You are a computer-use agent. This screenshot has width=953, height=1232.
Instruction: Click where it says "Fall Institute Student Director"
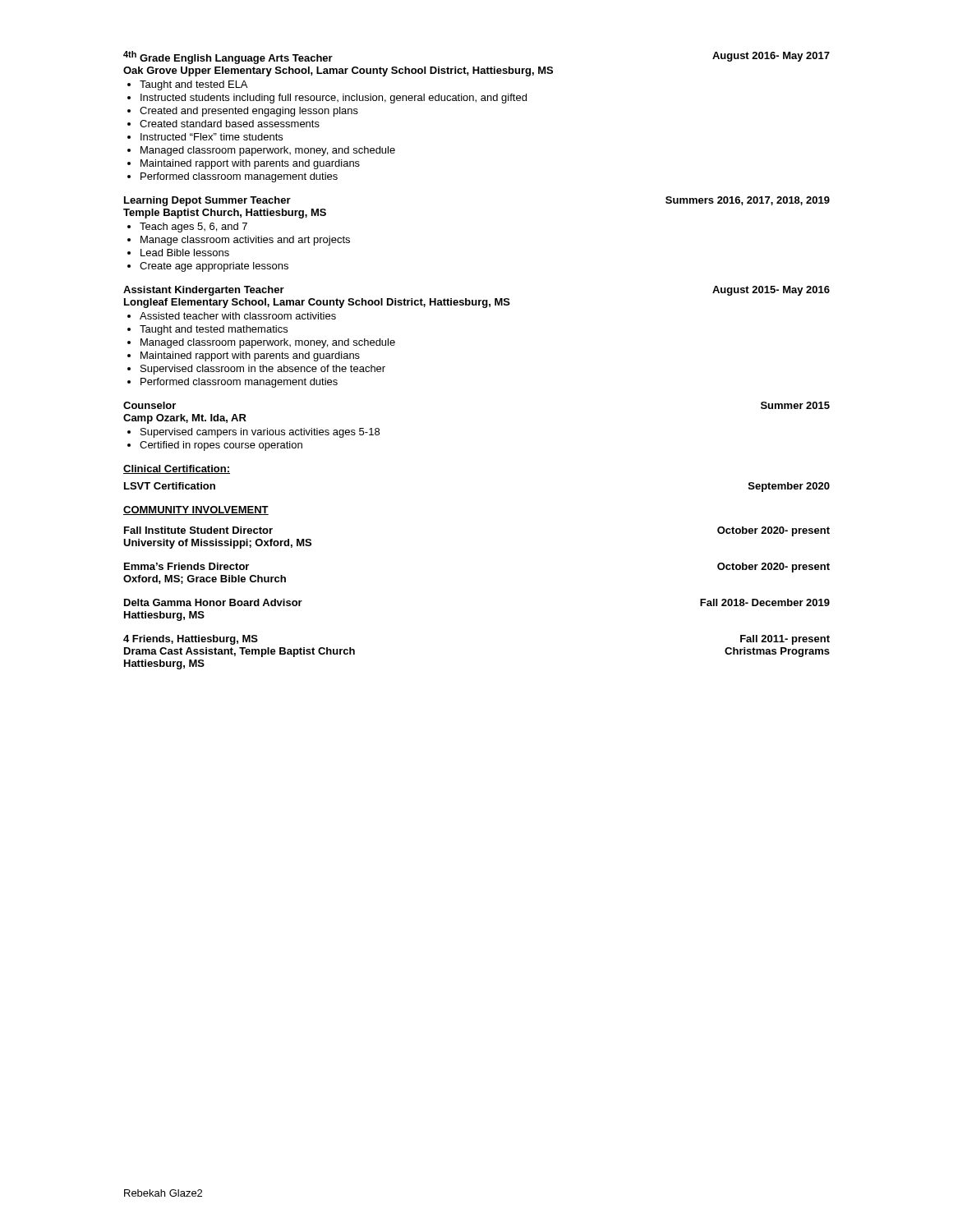pos(198,530)
